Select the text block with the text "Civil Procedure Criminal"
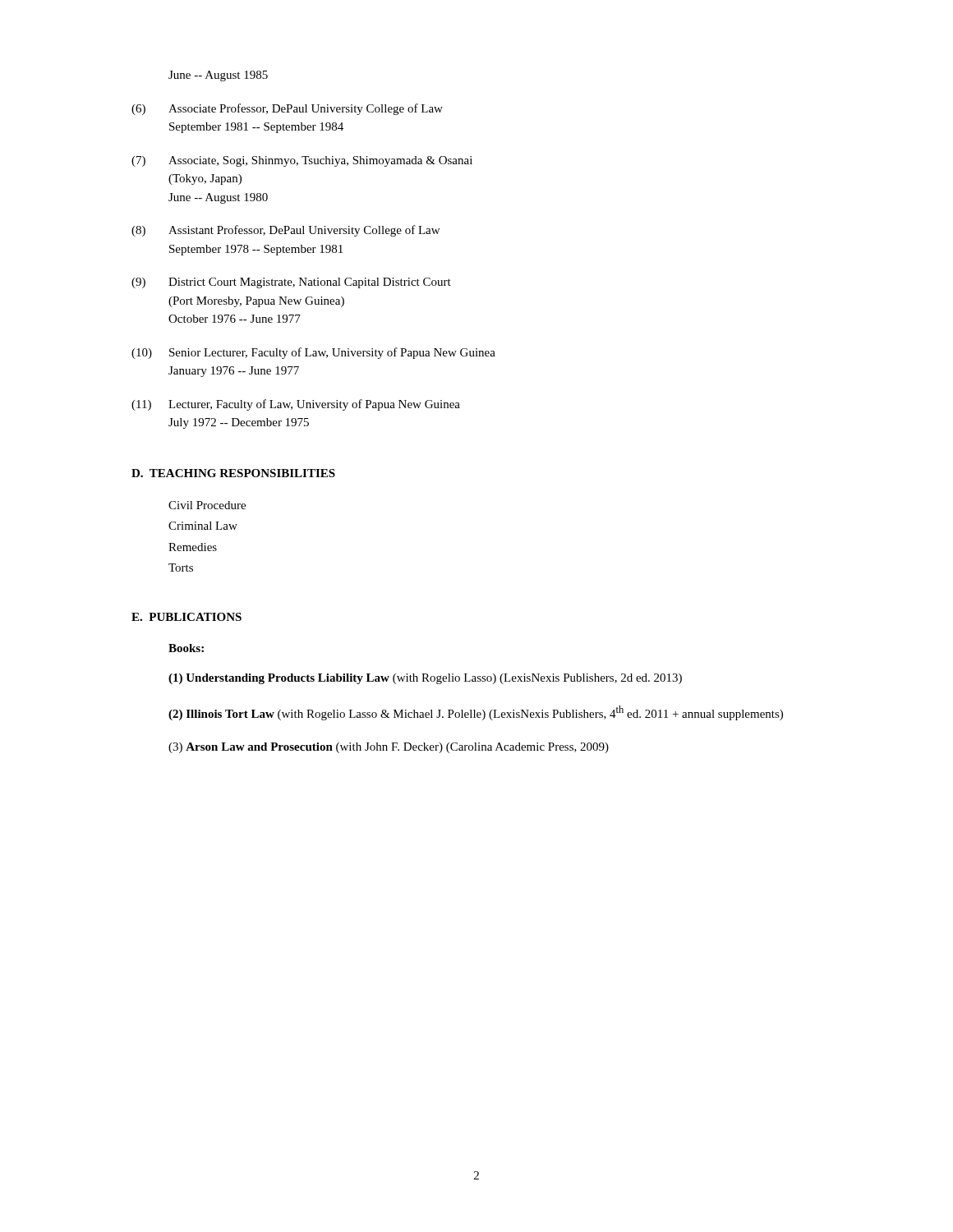 click(207, 536)
